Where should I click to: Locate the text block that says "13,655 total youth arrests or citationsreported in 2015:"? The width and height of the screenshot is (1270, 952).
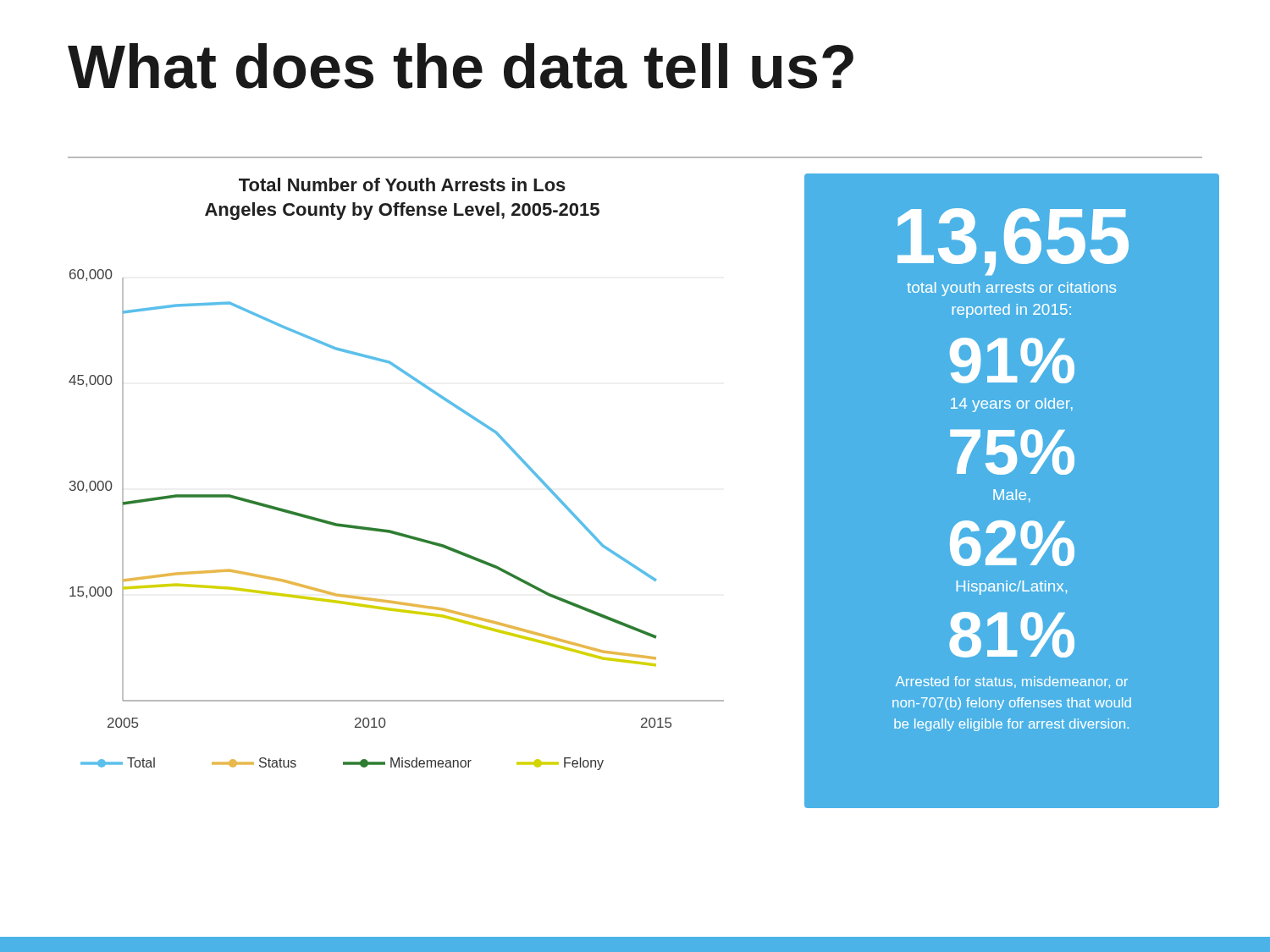(1012, 464)
